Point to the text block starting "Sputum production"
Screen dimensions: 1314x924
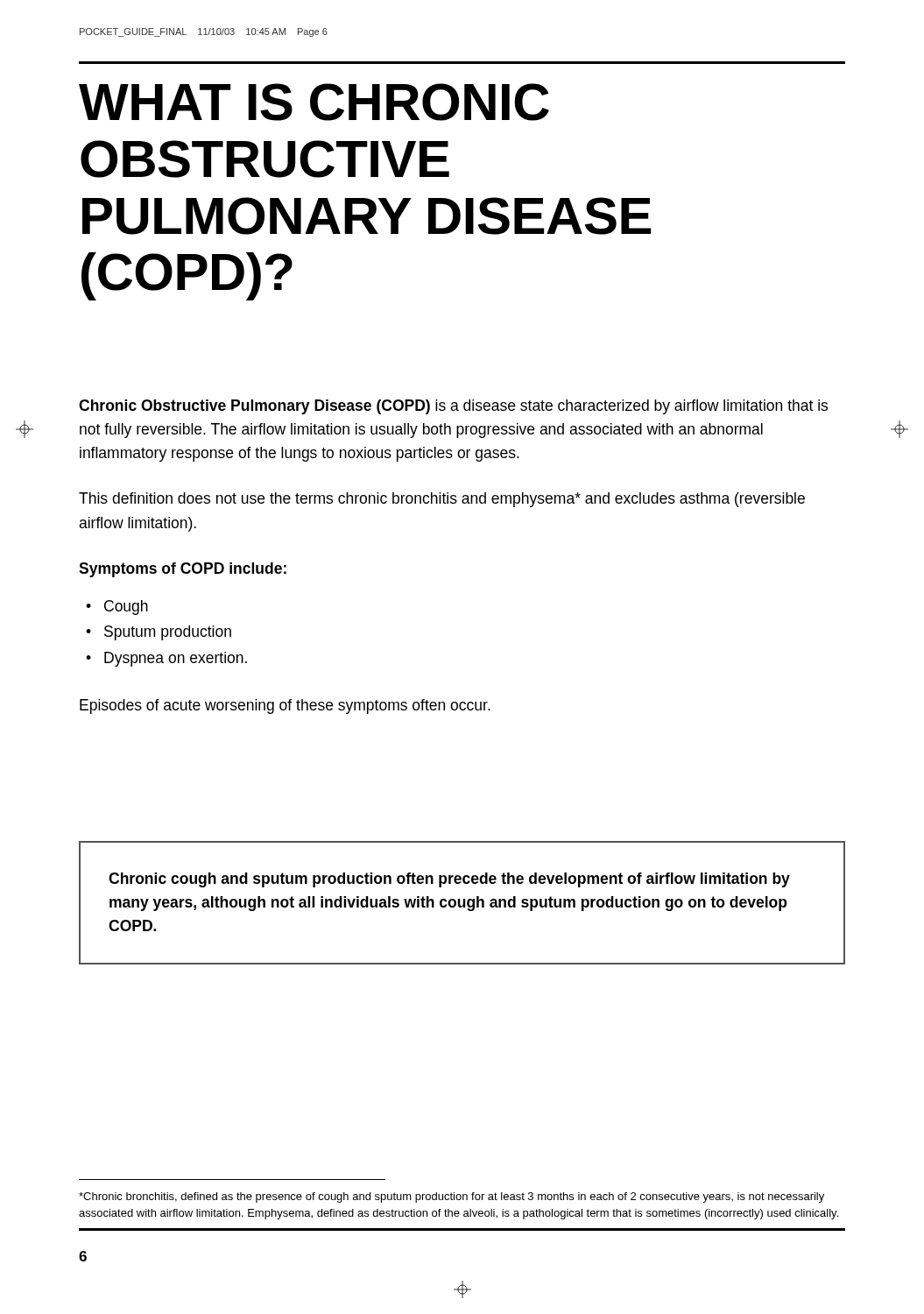[168, 632]
